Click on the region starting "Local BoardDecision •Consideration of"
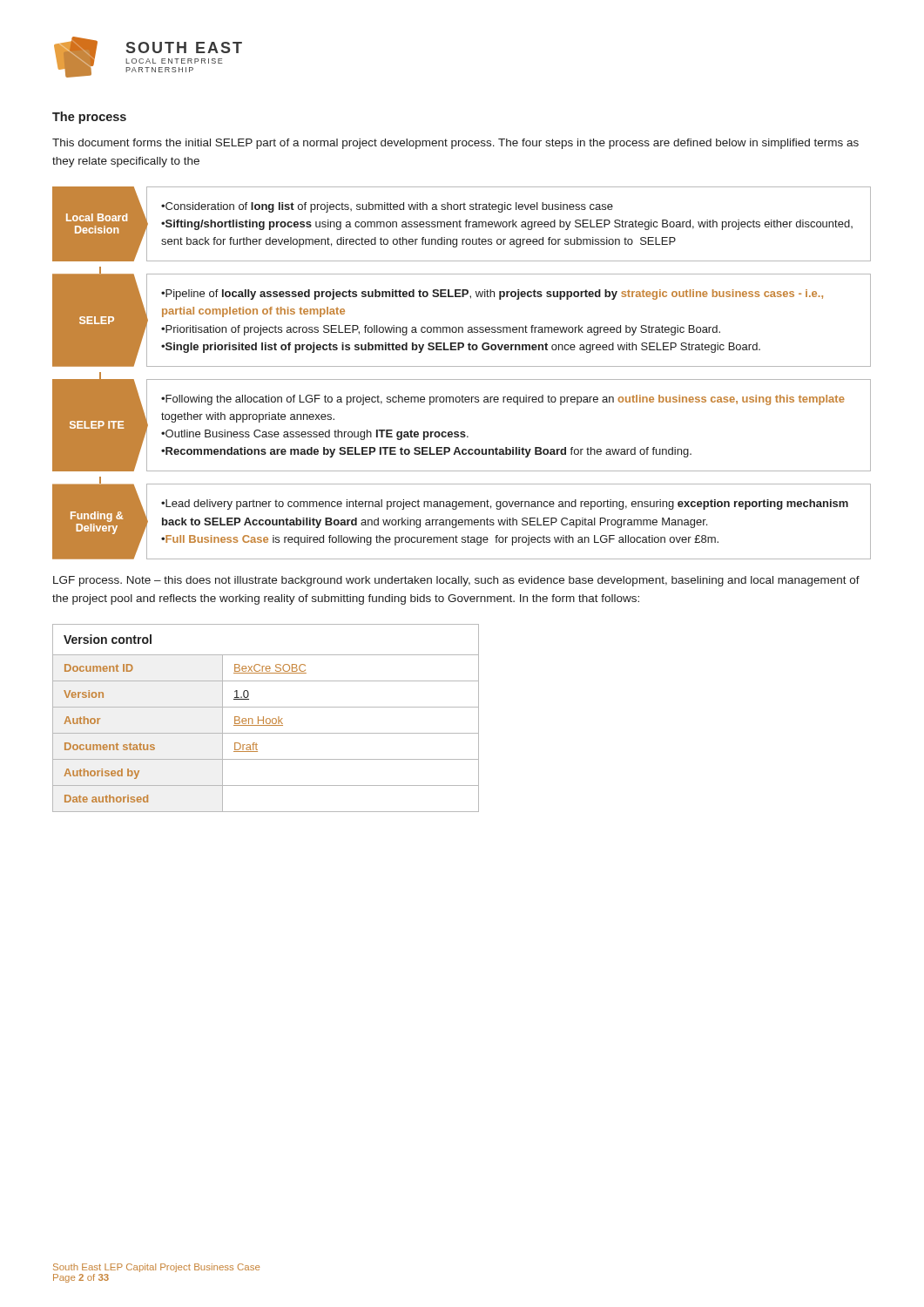 462,224
